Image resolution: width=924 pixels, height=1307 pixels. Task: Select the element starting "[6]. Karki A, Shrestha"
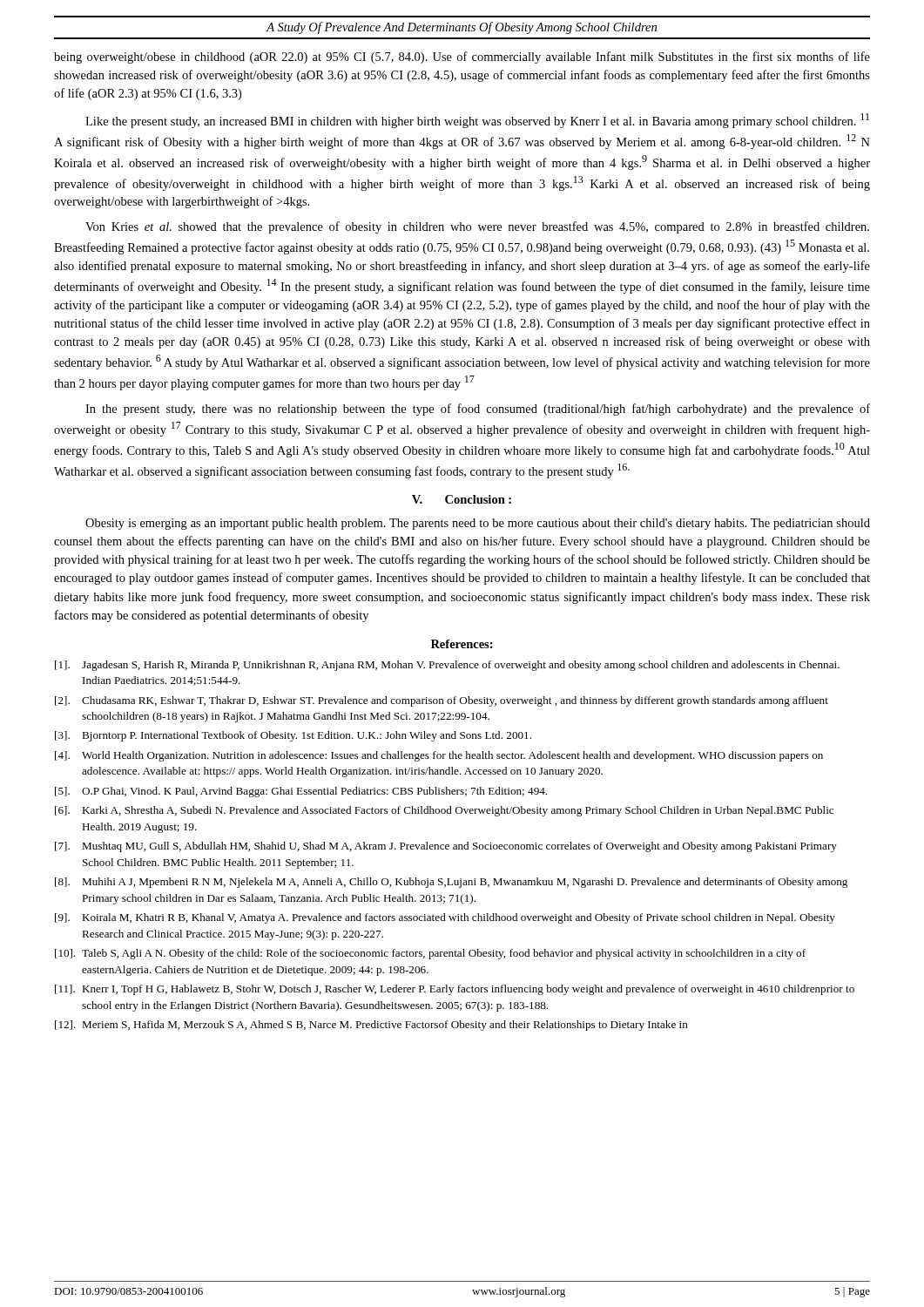point(462,819)
